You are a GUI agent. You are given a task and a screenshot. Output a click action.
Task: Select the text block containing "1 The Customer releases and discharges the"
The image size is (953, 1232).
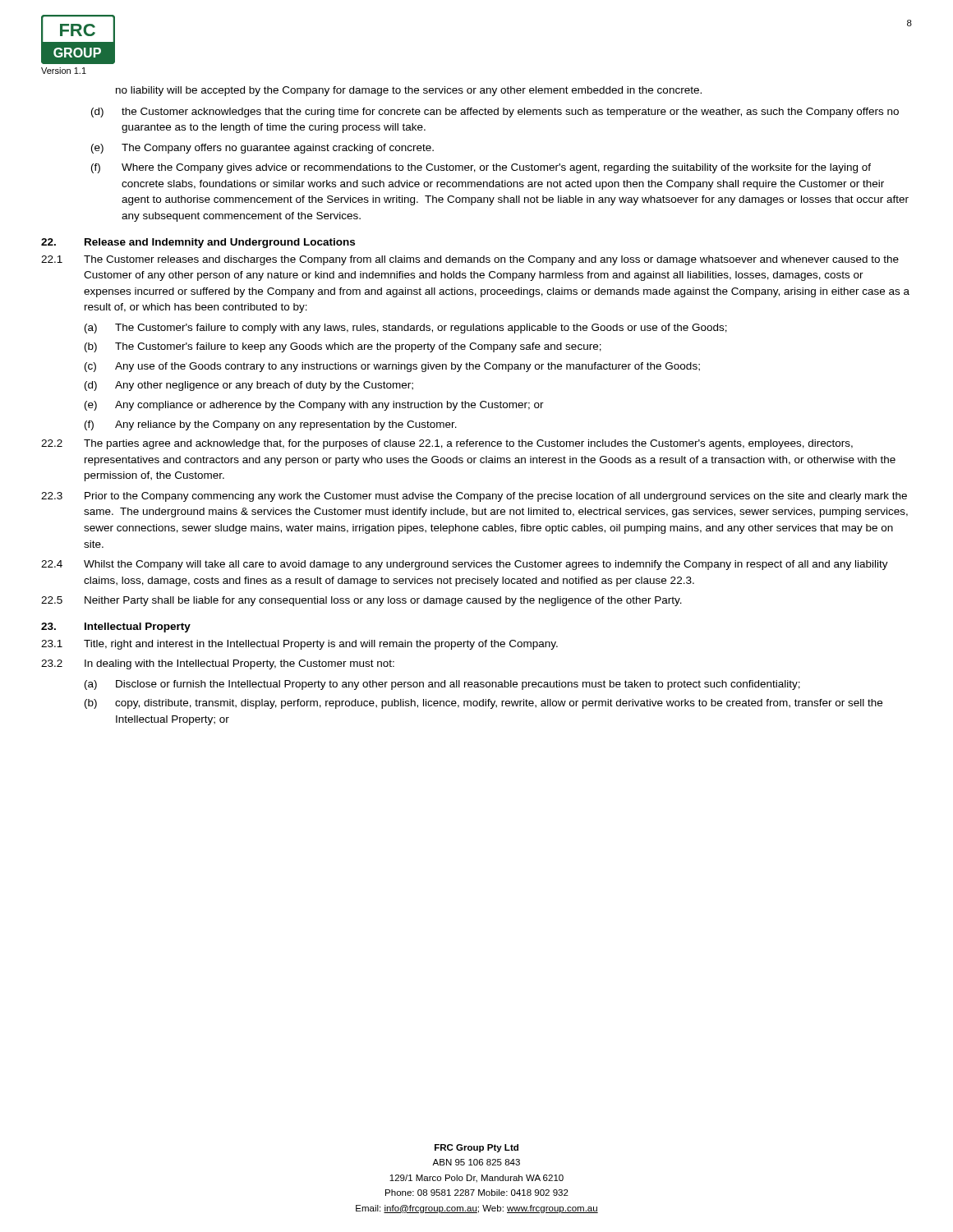pos(476,283)
